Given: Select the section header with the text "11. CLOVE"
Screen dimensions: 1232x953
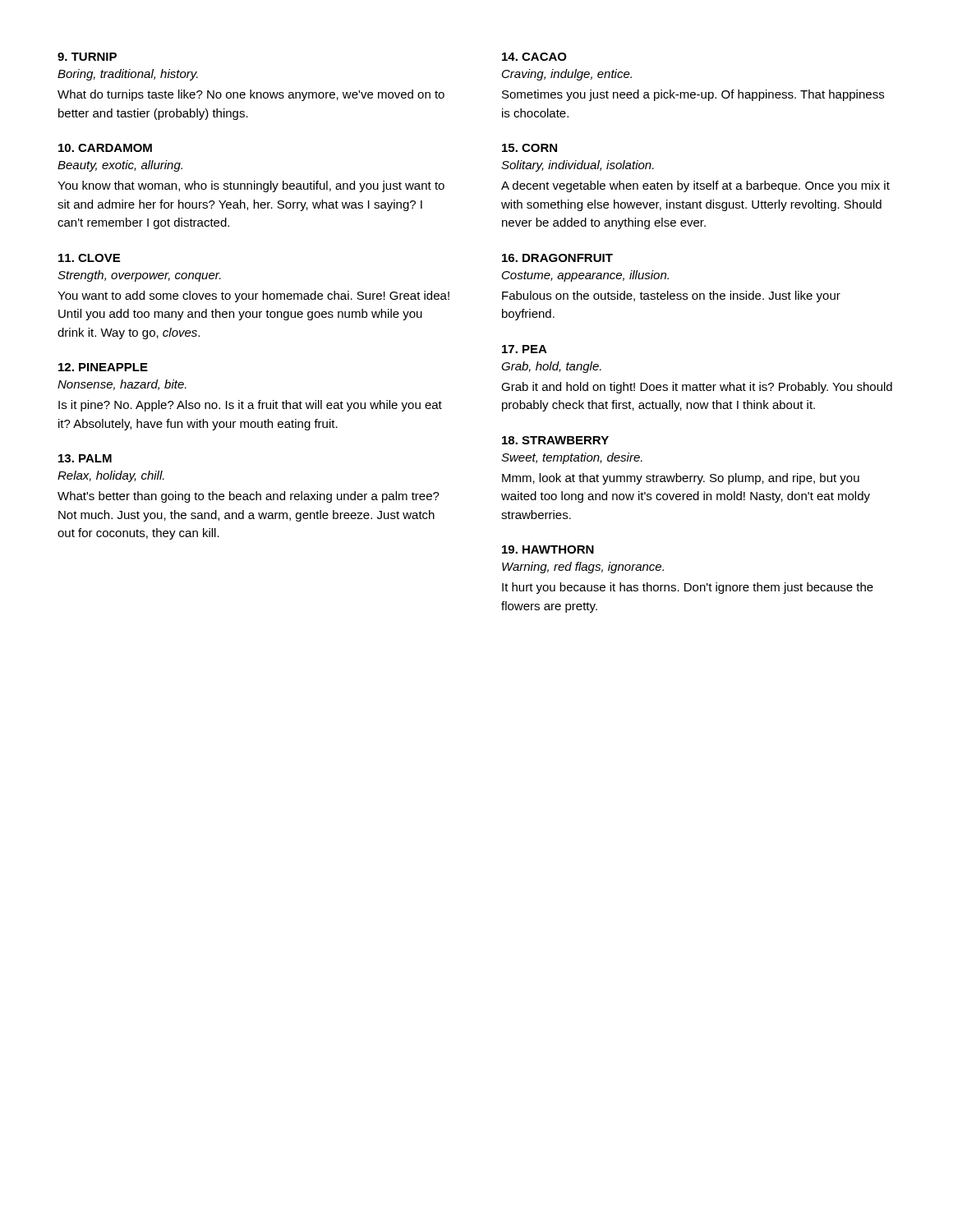Looking at the screenshot, I should [x=89, y=257].
